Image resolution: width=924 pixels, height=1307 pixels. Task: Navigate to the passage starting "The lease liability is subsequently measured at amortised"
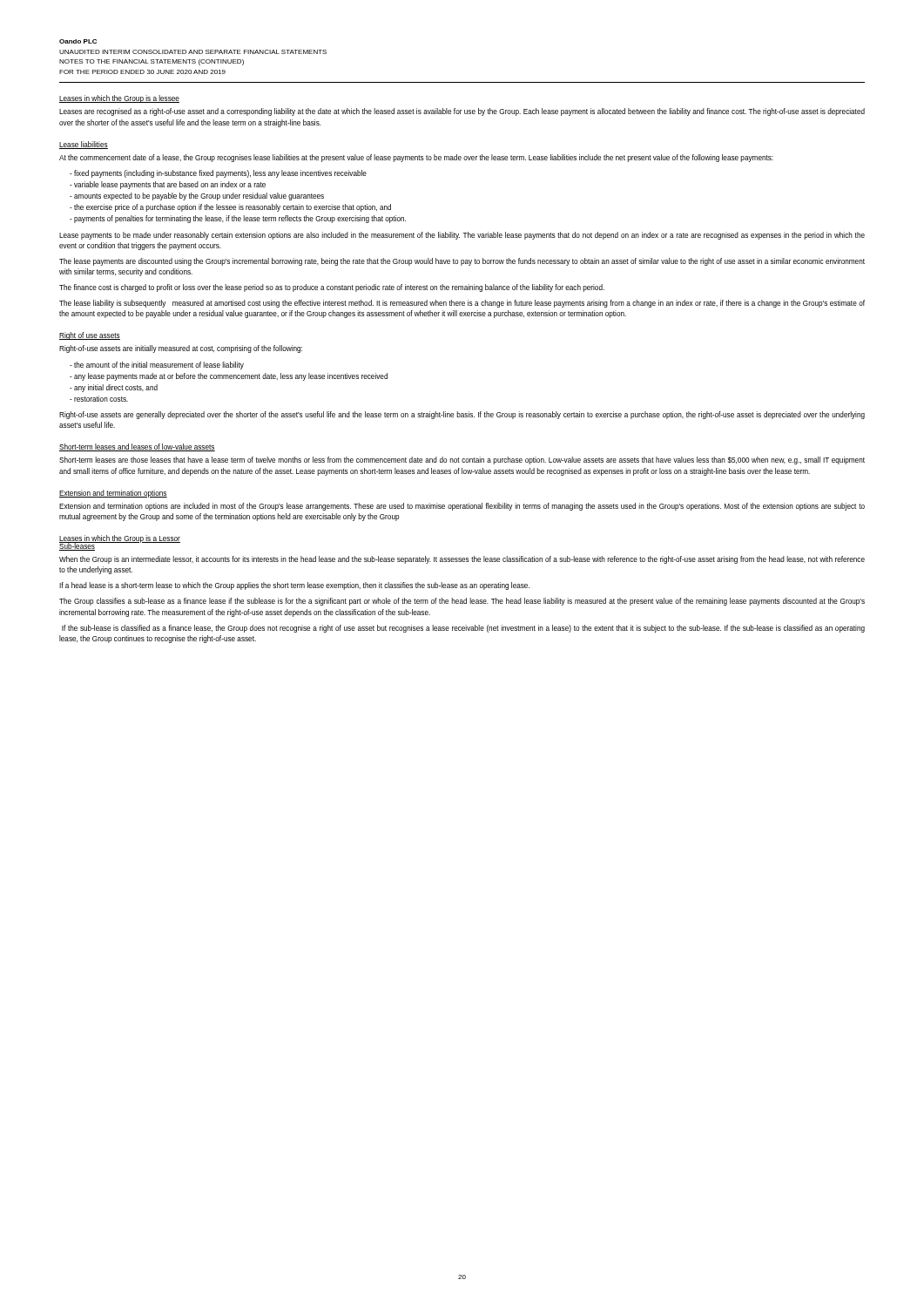click(462, 309)
